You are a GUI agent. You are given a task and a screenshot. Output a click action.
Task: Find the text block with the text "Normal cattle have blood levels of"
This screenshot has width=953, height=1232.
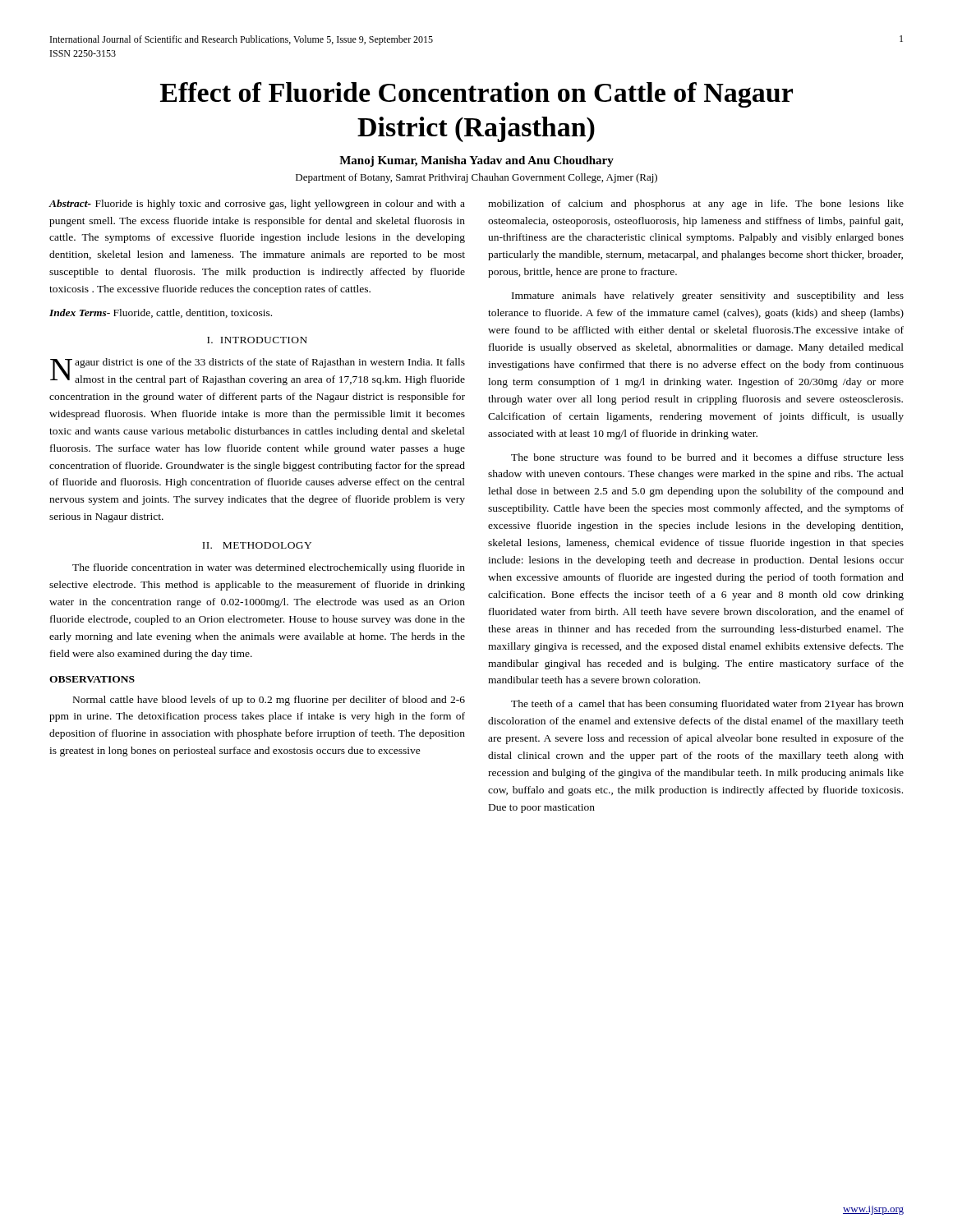(257, 726)
